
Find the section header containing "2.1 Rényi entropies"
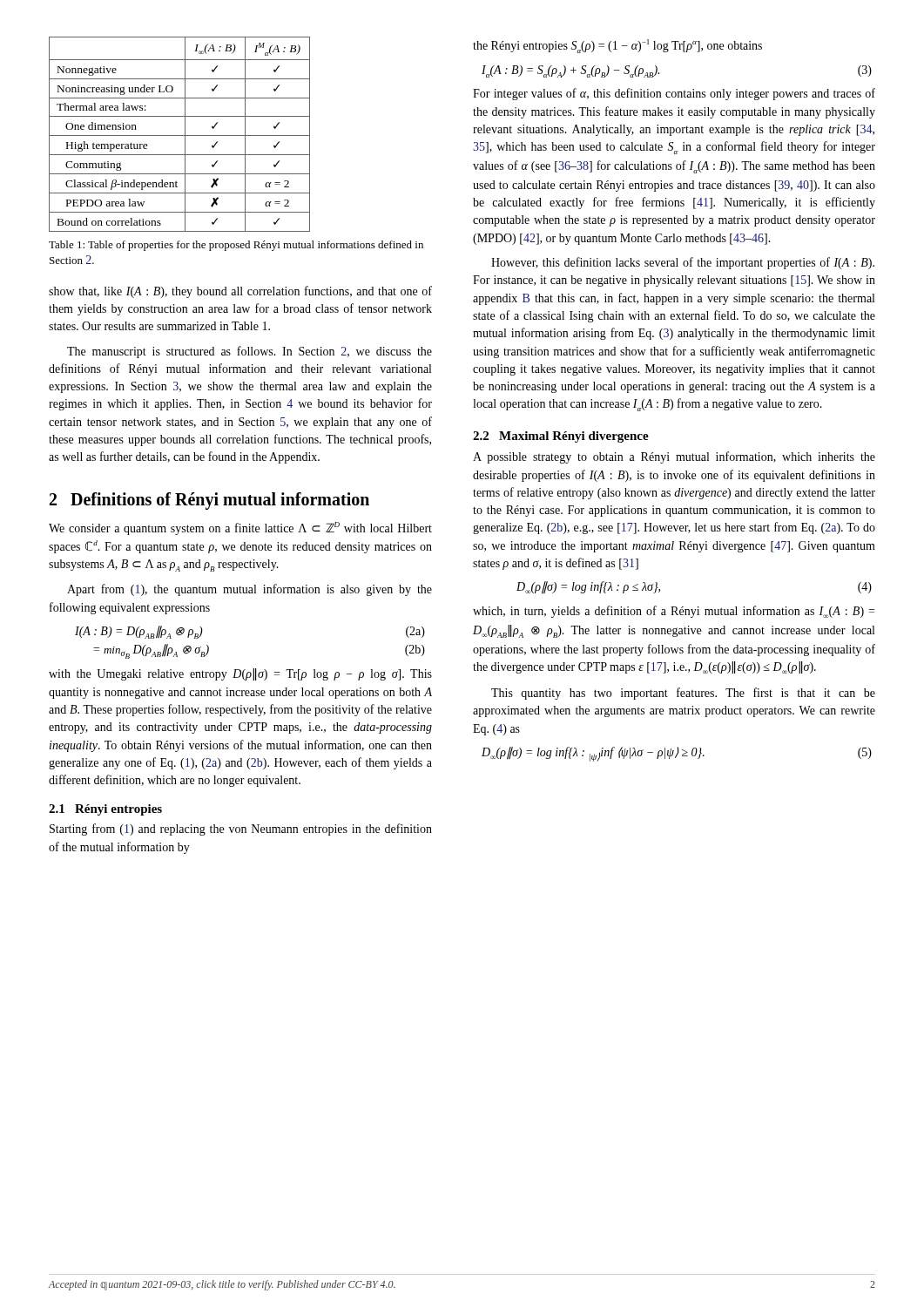(x=105, y=809)
